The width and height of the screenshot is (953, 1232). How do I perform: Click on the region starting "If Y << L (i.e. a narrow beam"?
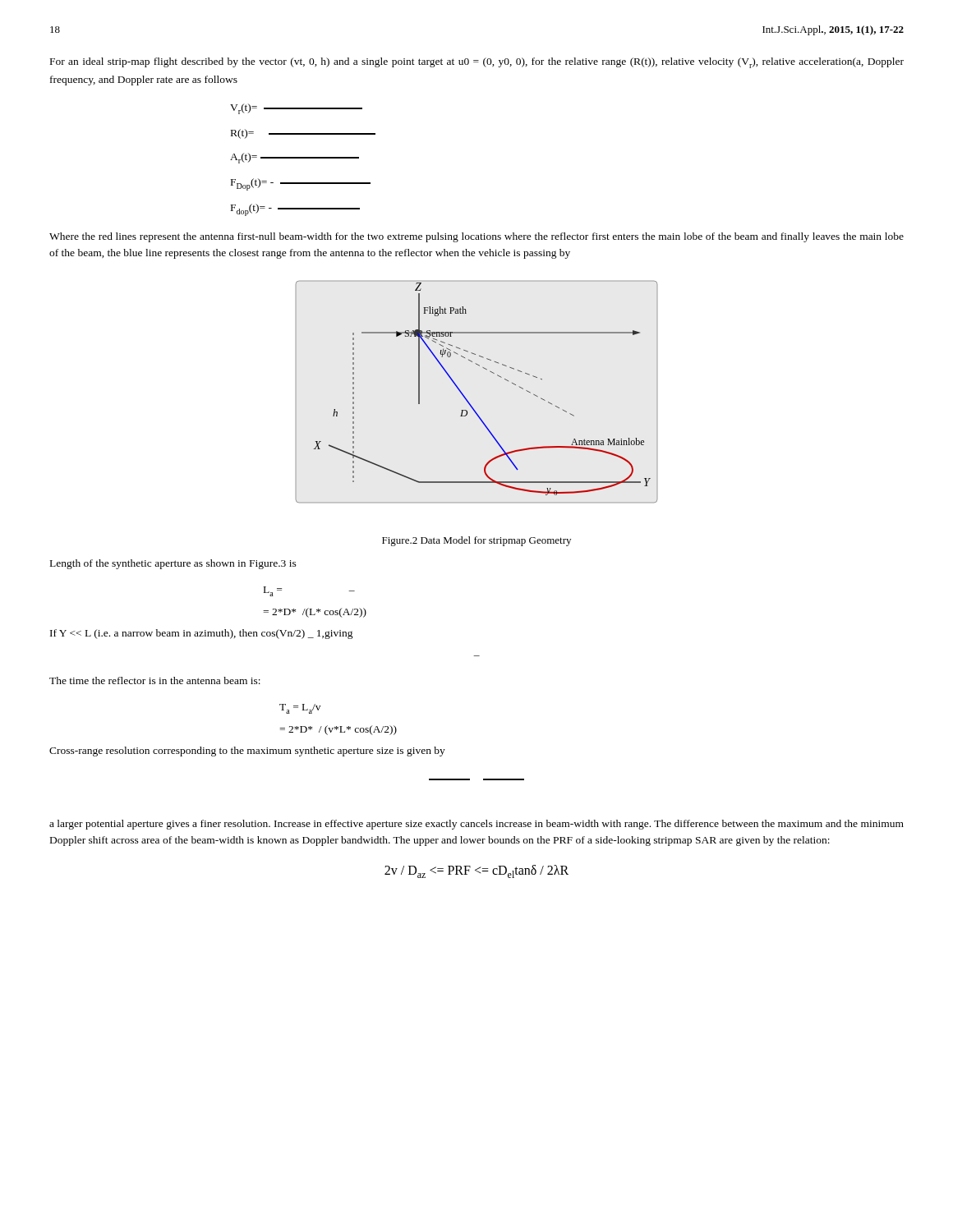(x=201, y=633)
